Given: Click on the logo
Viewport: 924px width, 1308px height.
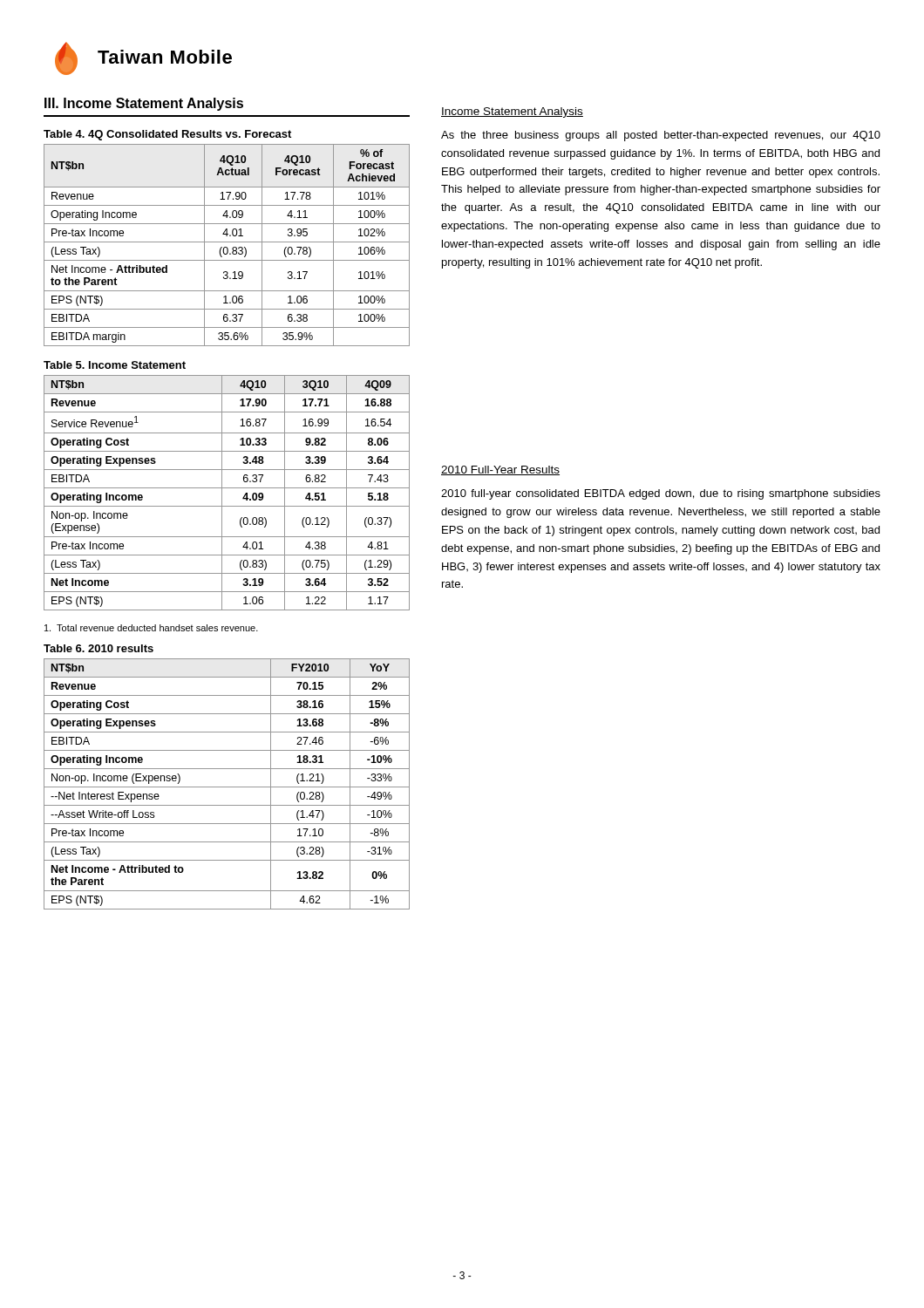Looking at the screenshot, I should [x=227, y=58].
